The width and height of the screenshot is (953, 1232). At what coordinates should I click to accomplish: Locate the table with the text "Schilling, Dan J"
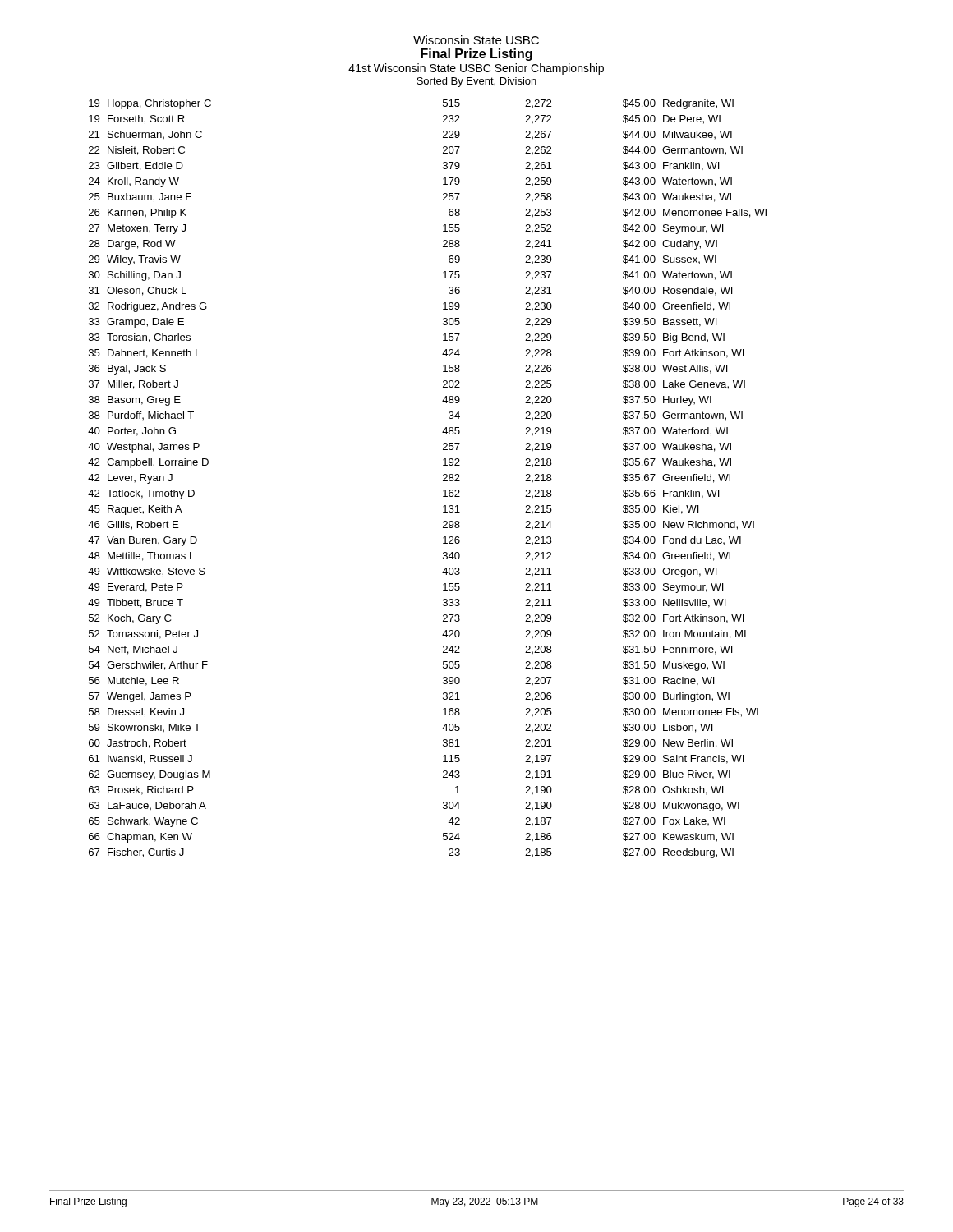(x=476, y=478)
